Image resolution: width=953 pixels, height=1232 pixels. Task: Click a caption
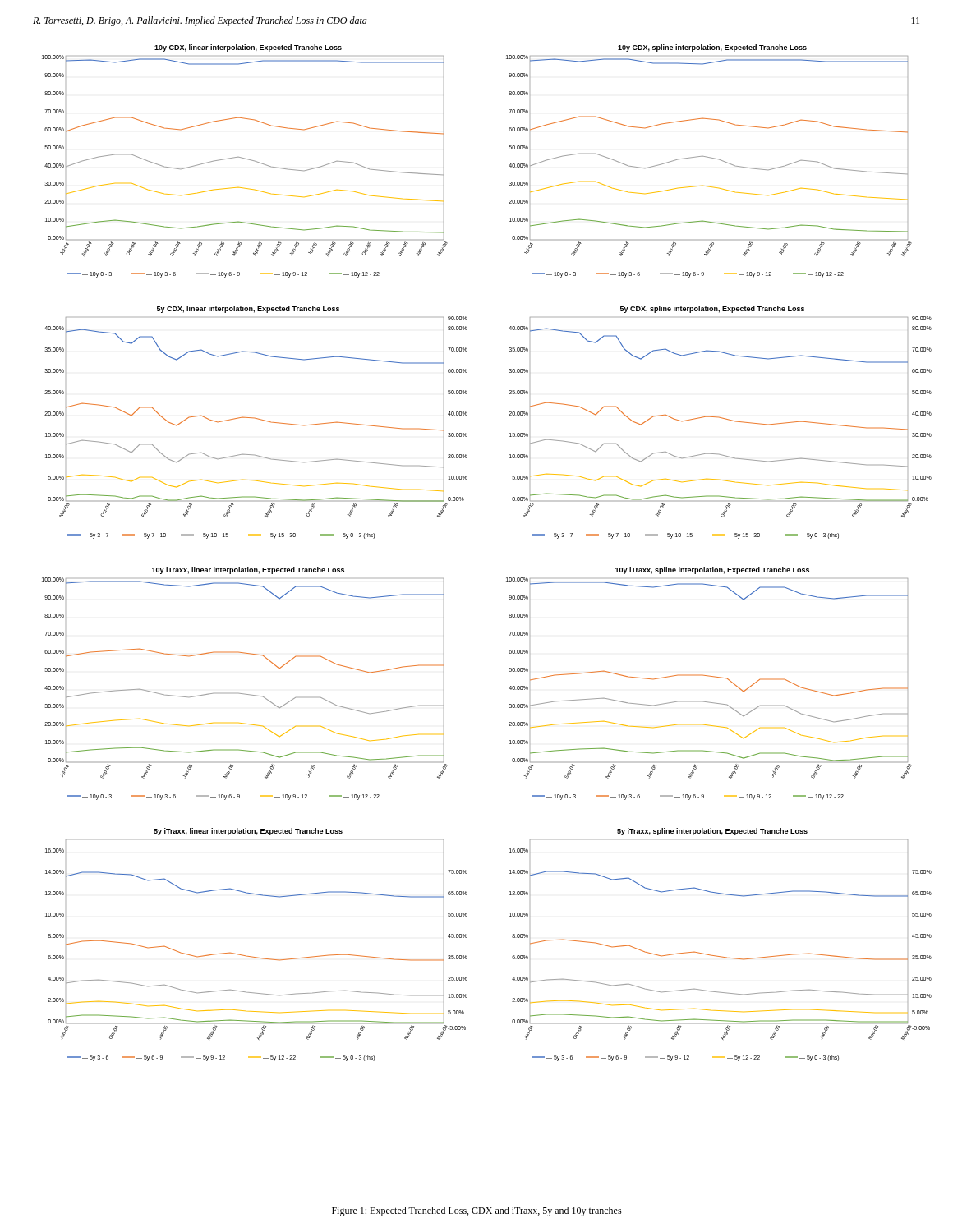click(x=476, y=1211)
